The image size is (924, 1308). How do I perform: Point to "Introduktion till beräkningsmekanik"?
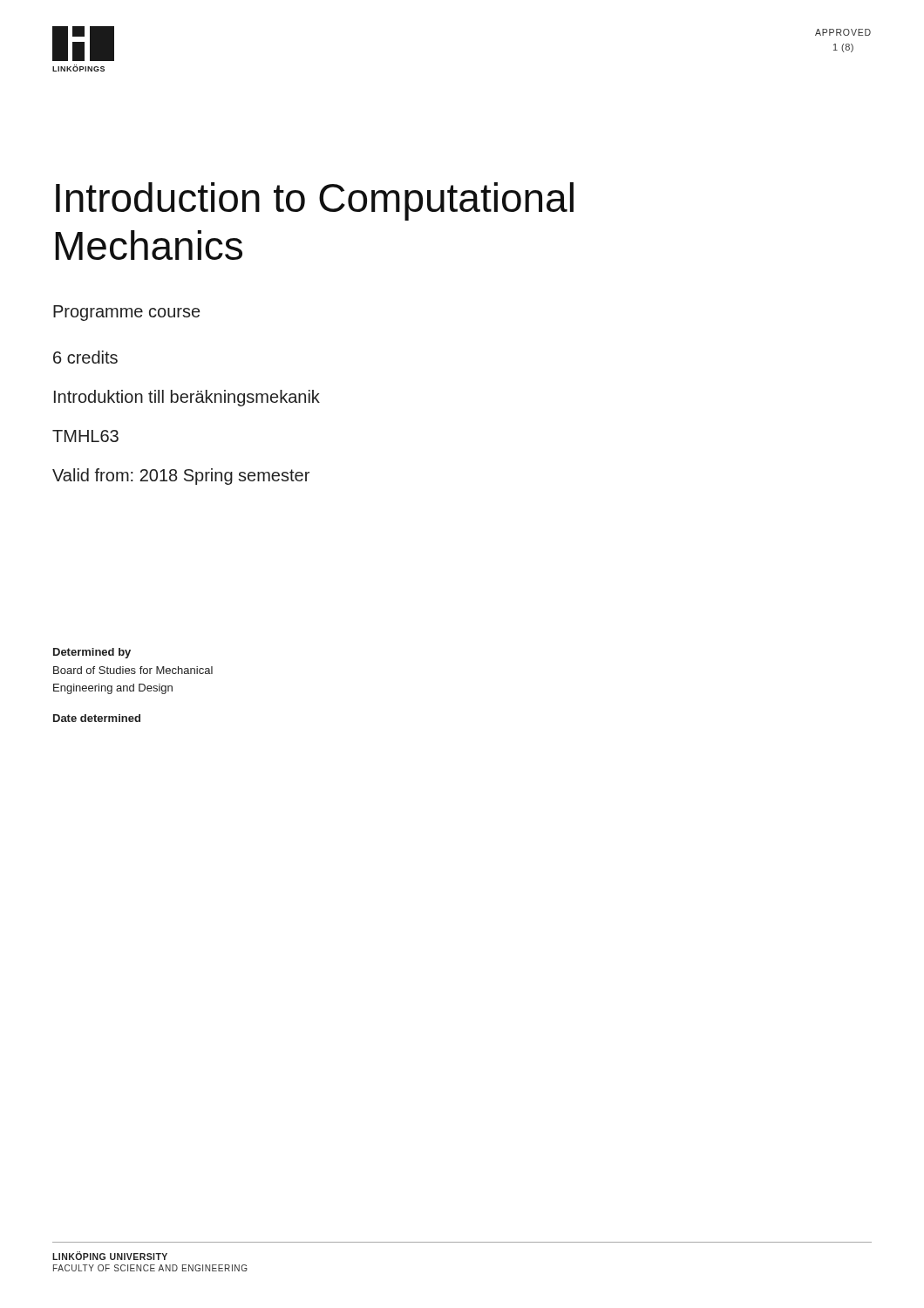[x=186, y=397]
